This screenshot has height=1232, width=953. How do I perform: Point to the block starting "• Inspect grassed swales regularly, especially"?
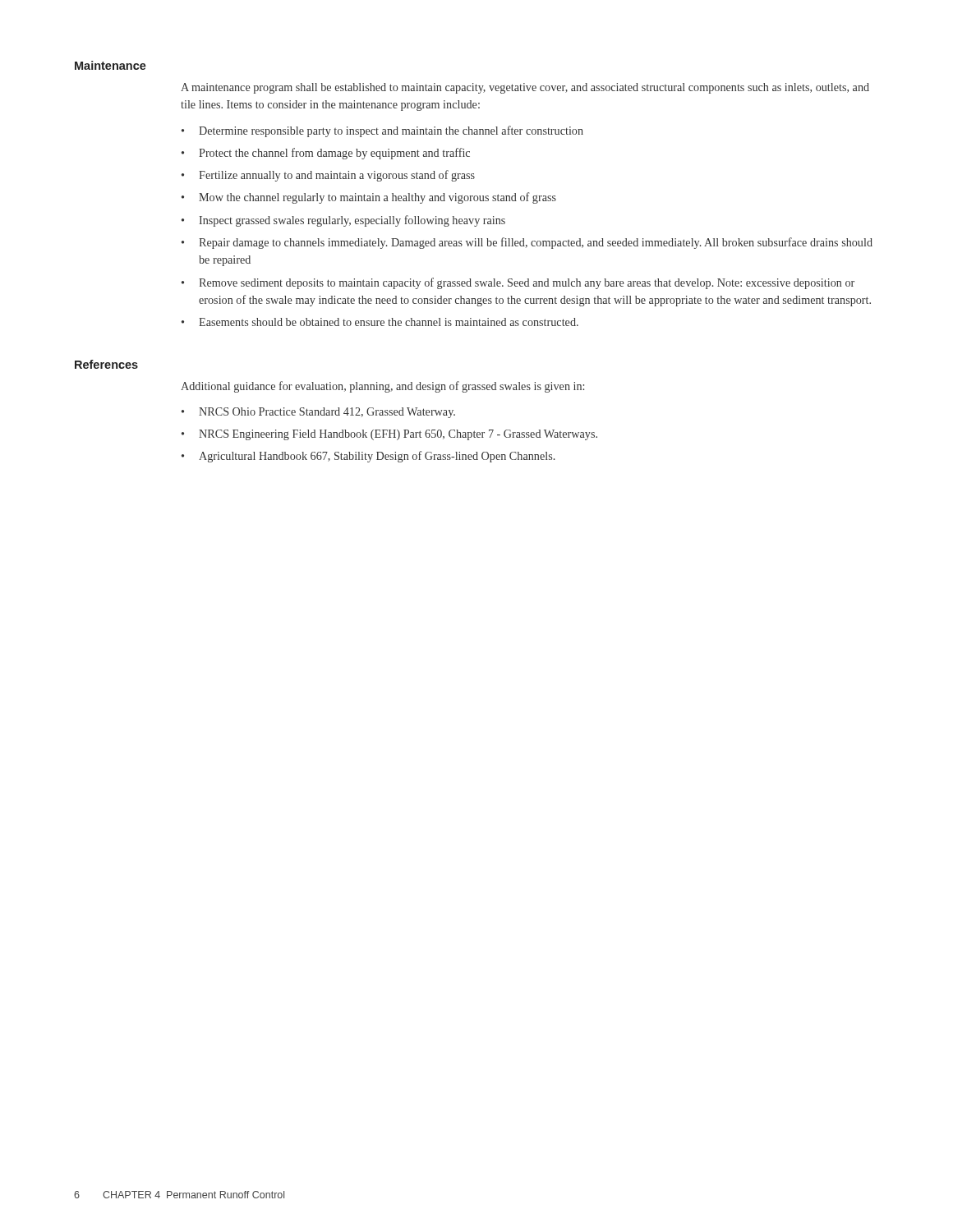pyautogui.click(x=343, y=221)
